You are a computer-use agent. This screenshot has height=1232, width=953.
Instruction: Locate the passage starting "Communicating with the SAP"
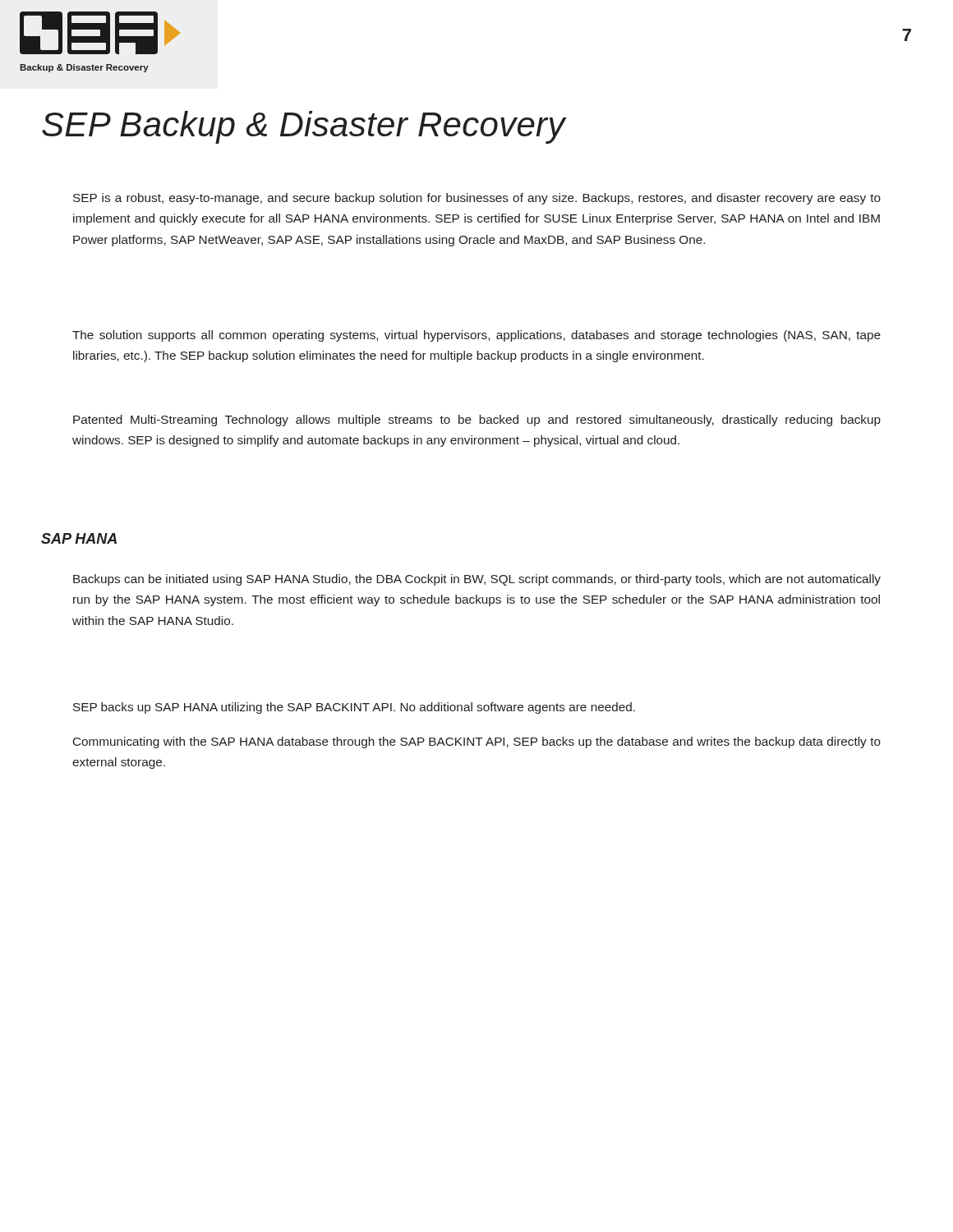(x=476, y=752)
